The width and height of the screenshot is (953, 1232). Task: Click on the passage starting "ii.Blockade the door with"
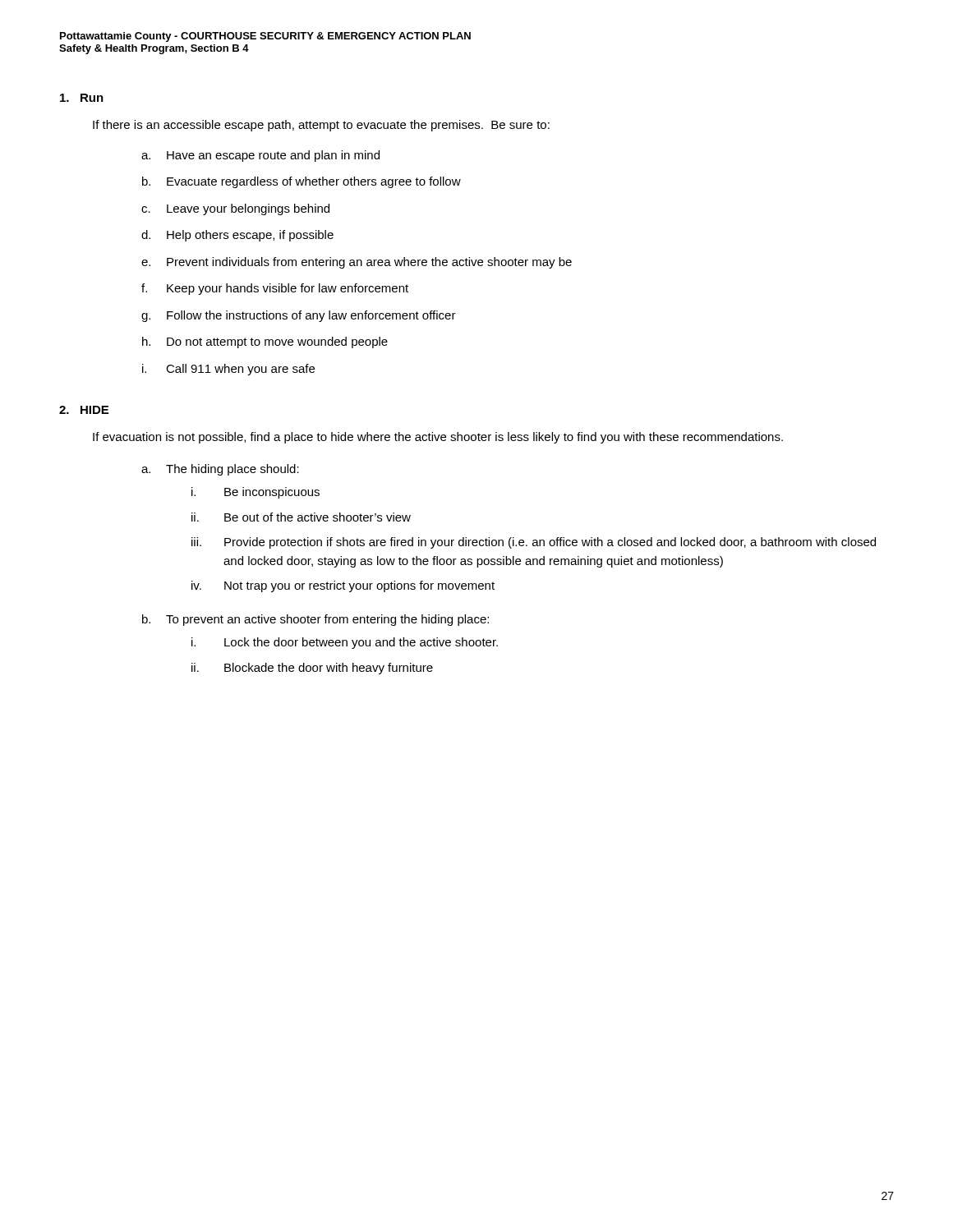(x=312, y=667)
